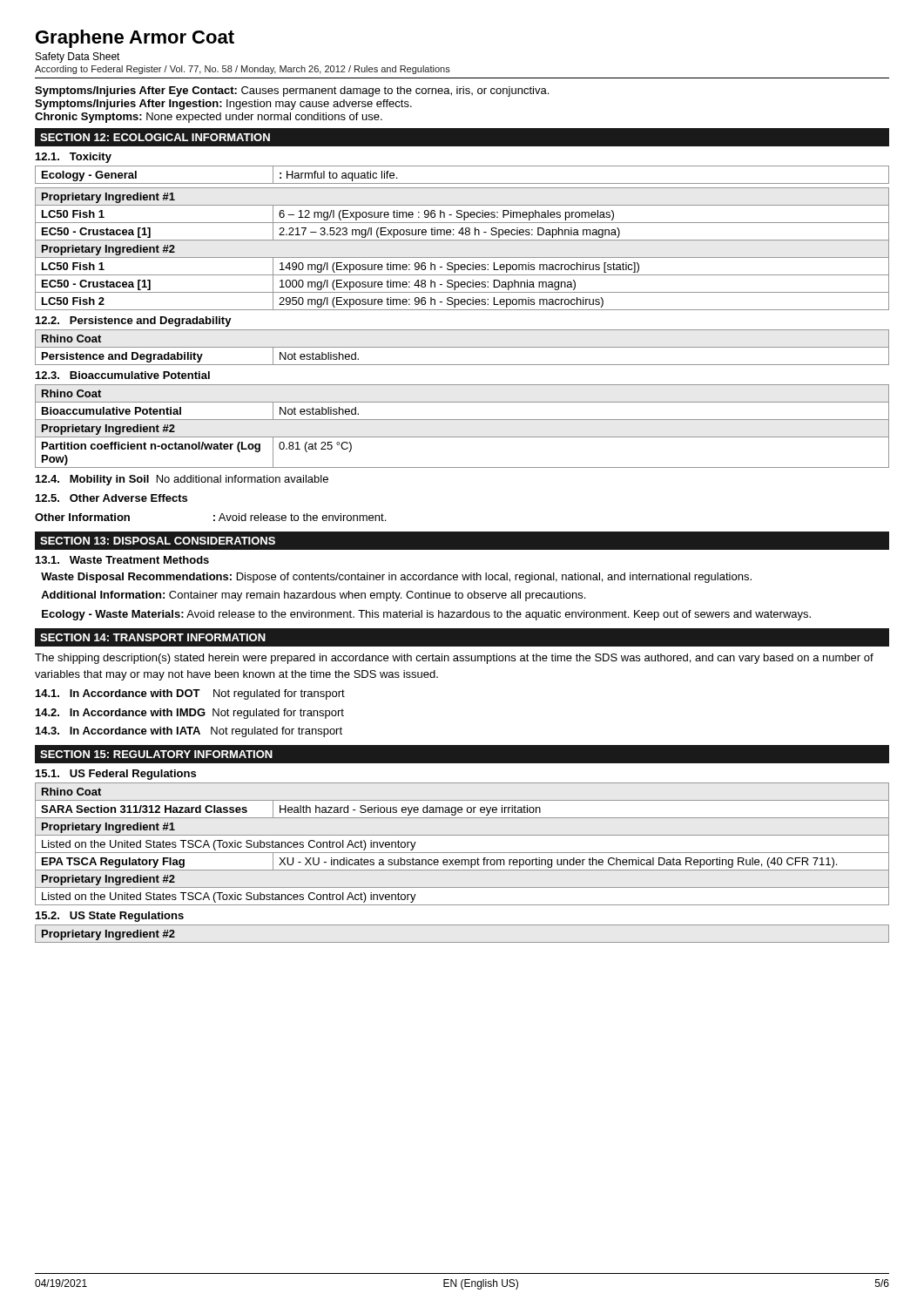Click on the text that reads "5. Other Adverse Effects"
Viewport: 924px width, 1307px height.
[x=111, y=498]
